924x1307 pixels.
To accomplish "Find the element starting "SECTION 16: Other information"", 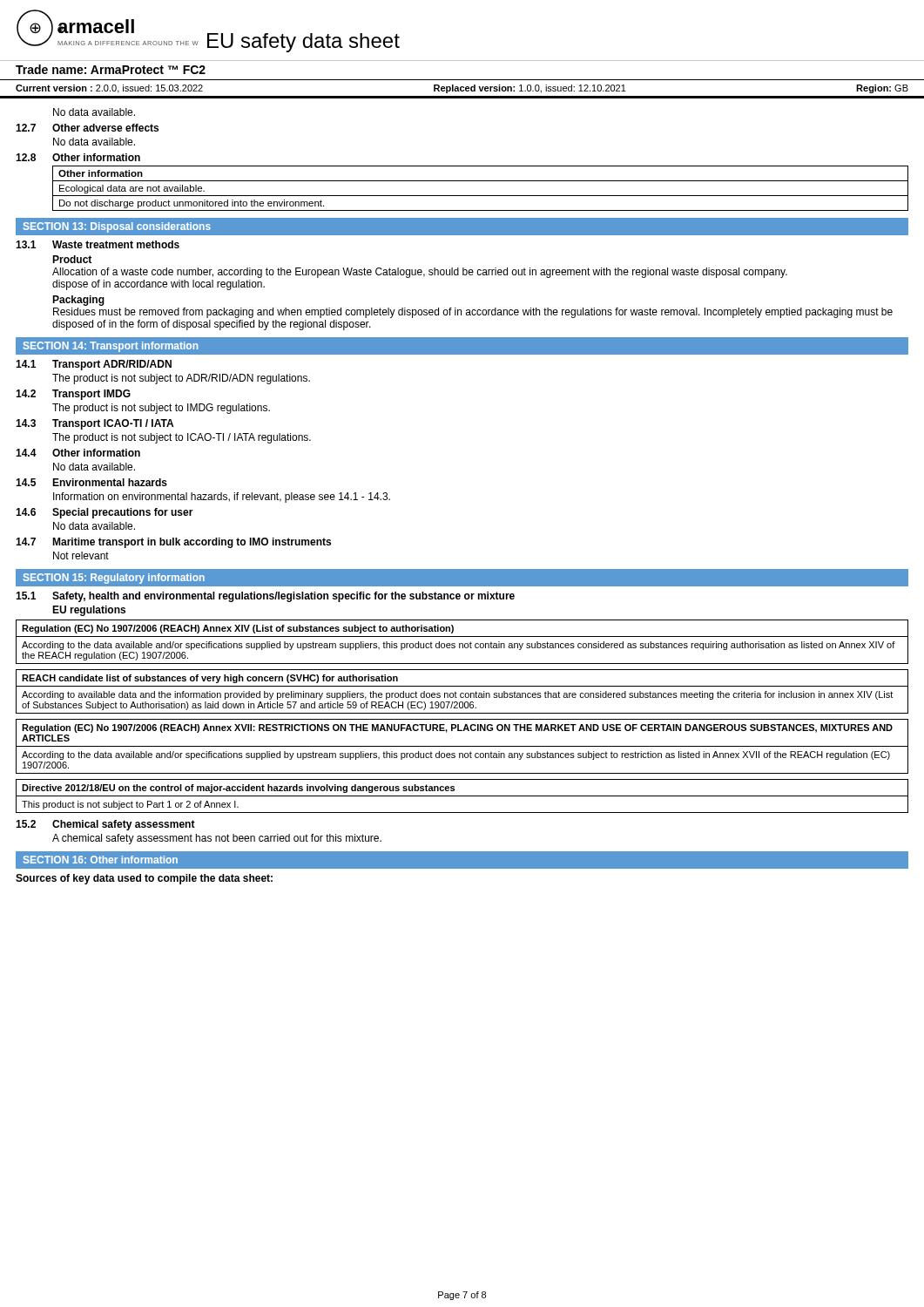I will (x=100, y=860).
